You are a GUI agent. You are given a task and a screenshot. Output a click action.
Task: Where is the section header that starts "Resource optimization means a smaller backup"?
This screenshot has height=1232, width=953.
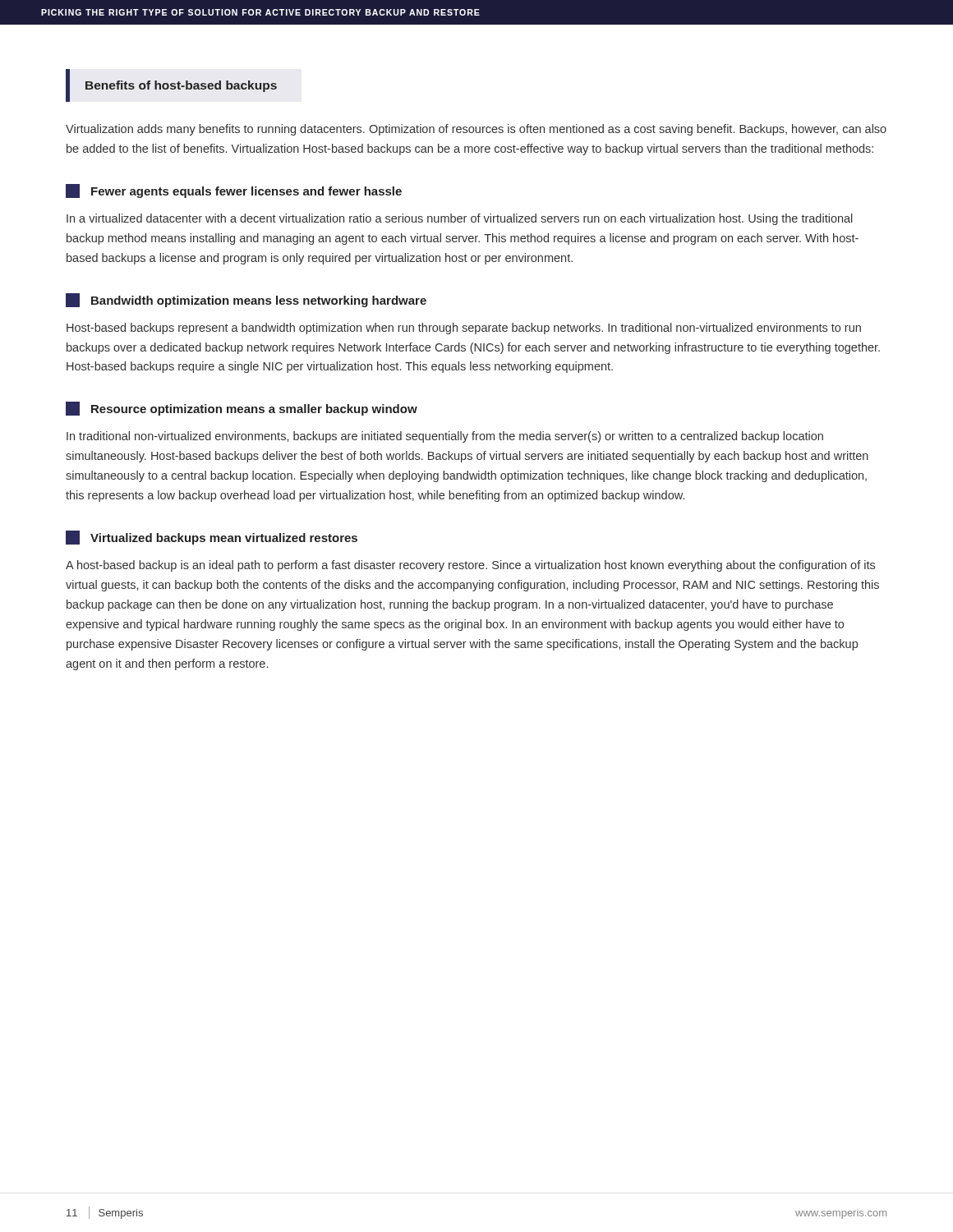(241, 409)
